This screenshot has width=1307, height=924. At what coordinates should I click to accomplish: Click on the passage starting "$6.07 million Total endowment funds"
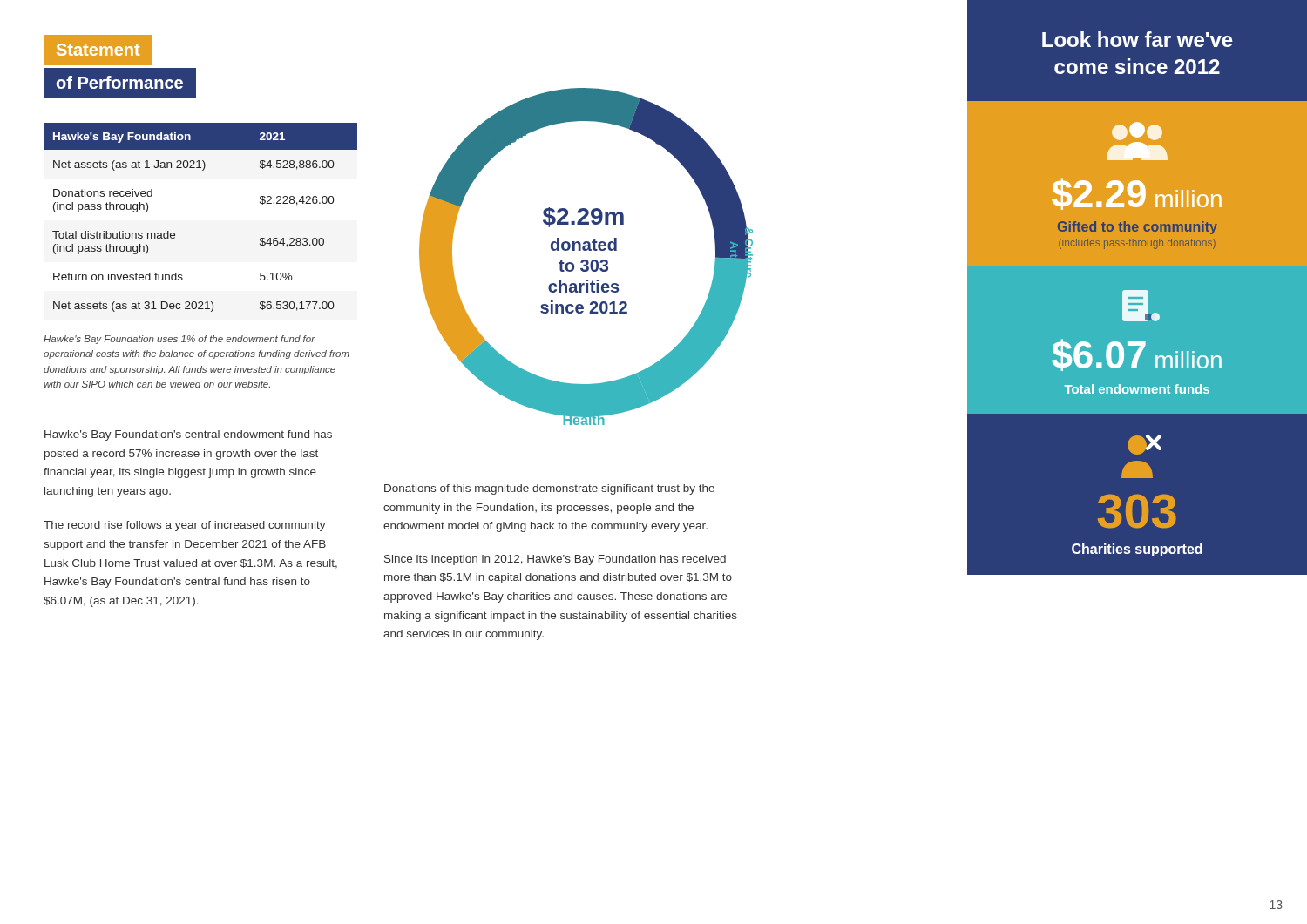1137,341
